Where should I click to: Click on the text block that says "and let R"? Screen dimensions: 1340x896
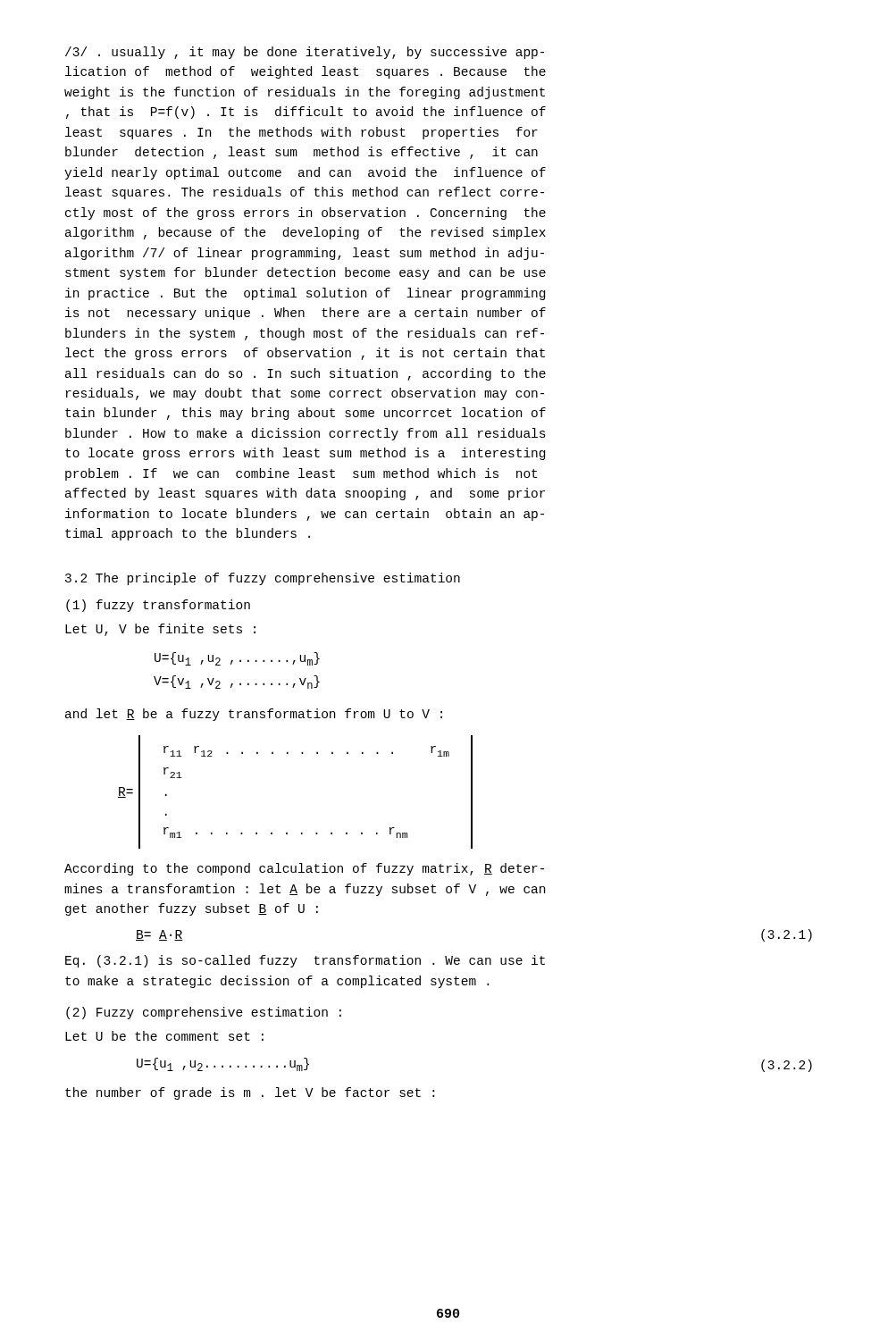tap(255, 714)
